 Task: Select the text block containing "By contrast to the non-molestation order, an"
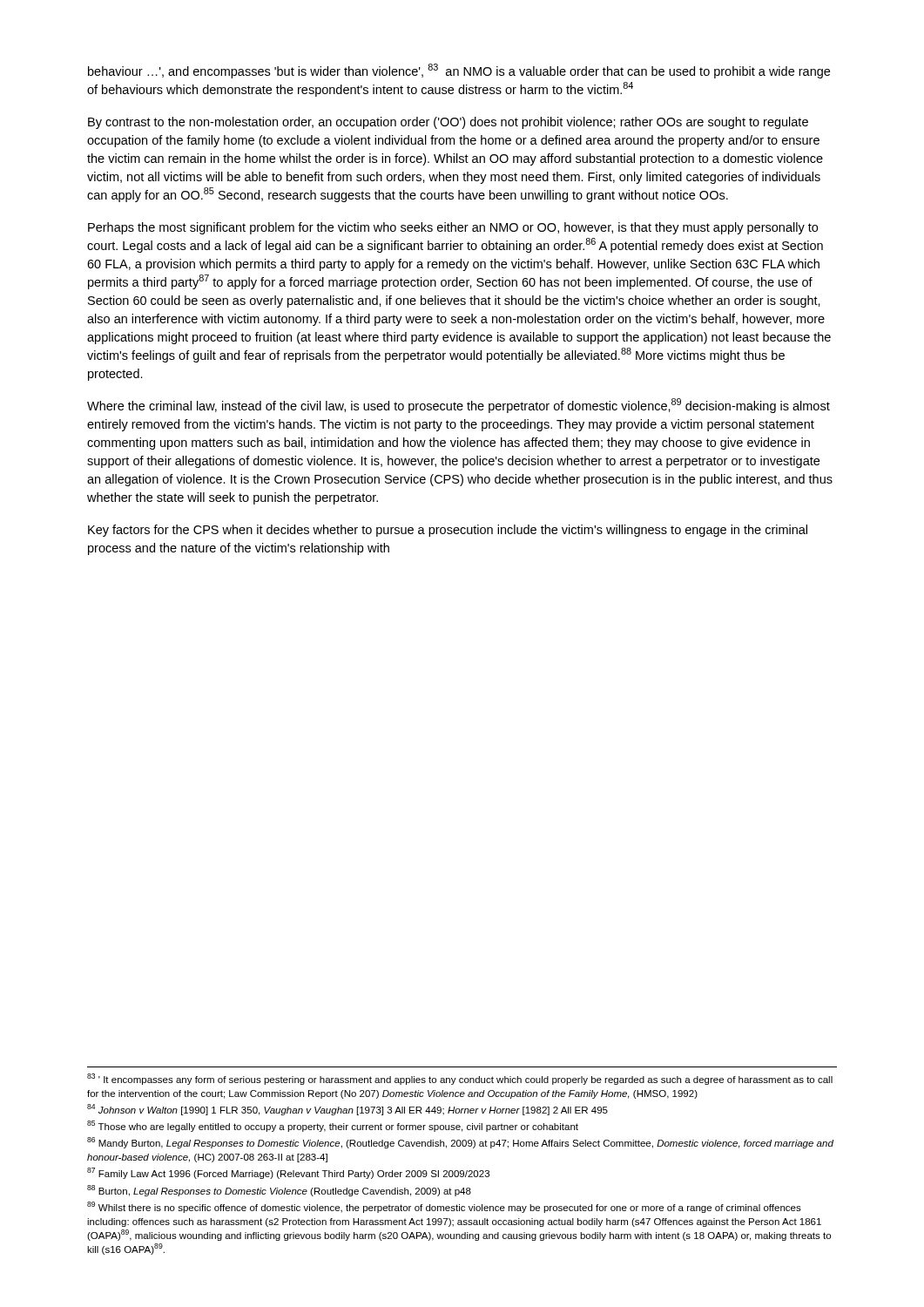click(x=455, y=159)
